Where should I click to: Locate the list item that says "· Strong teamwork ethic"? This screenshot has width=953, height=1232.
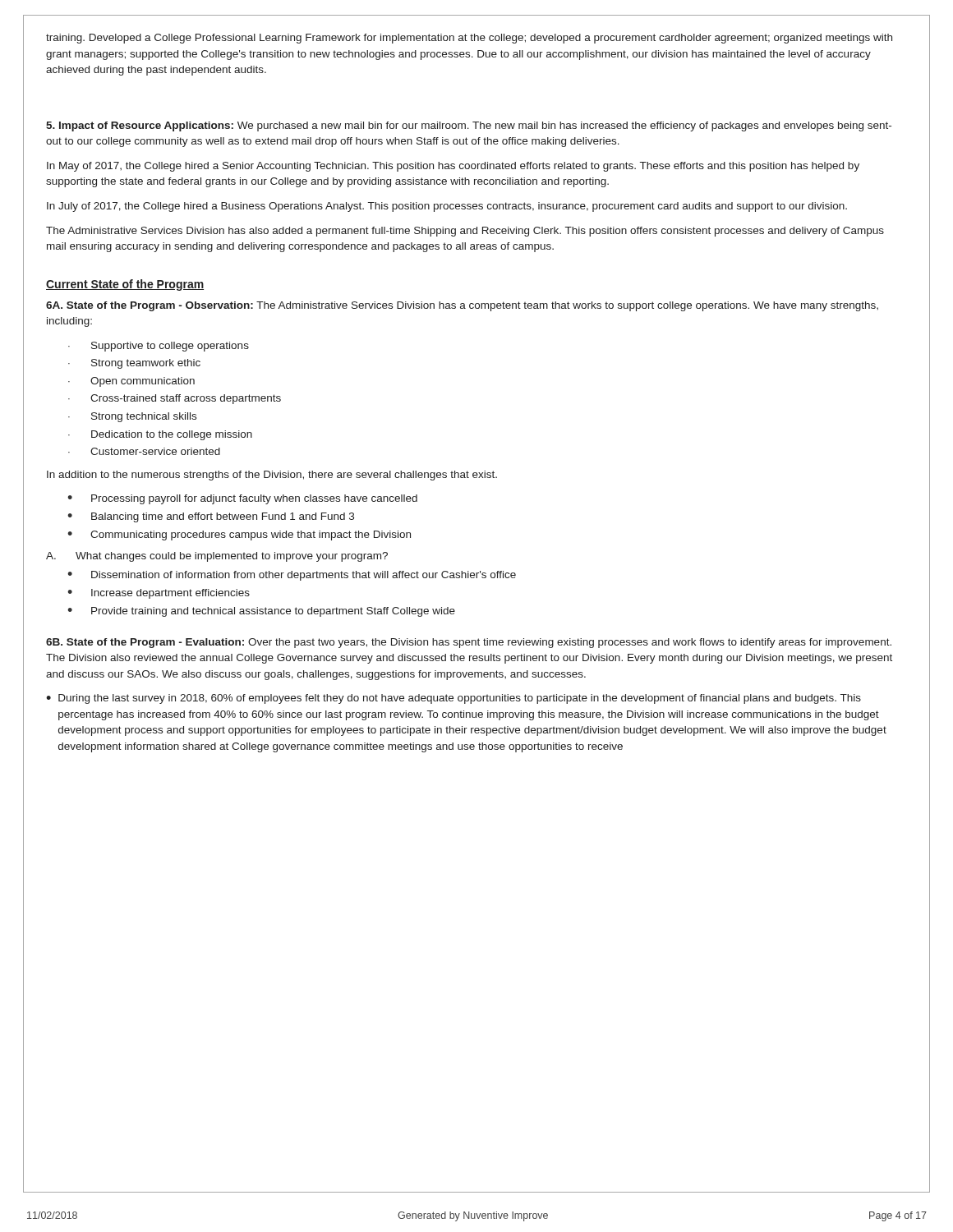click(134, 364)
